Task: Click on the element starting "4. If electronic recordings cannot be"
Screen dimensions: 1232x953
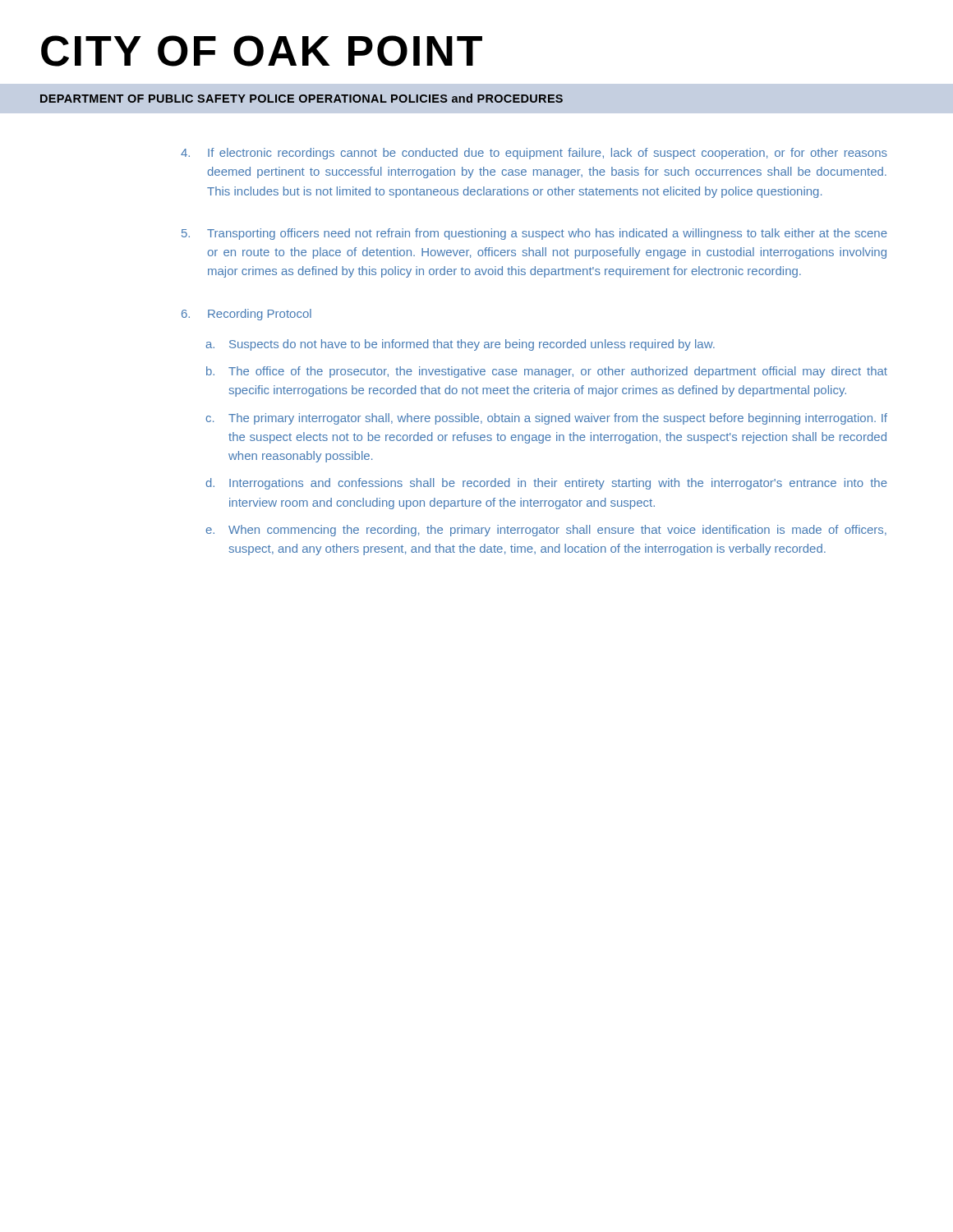Action: click(x=534, y=172)
